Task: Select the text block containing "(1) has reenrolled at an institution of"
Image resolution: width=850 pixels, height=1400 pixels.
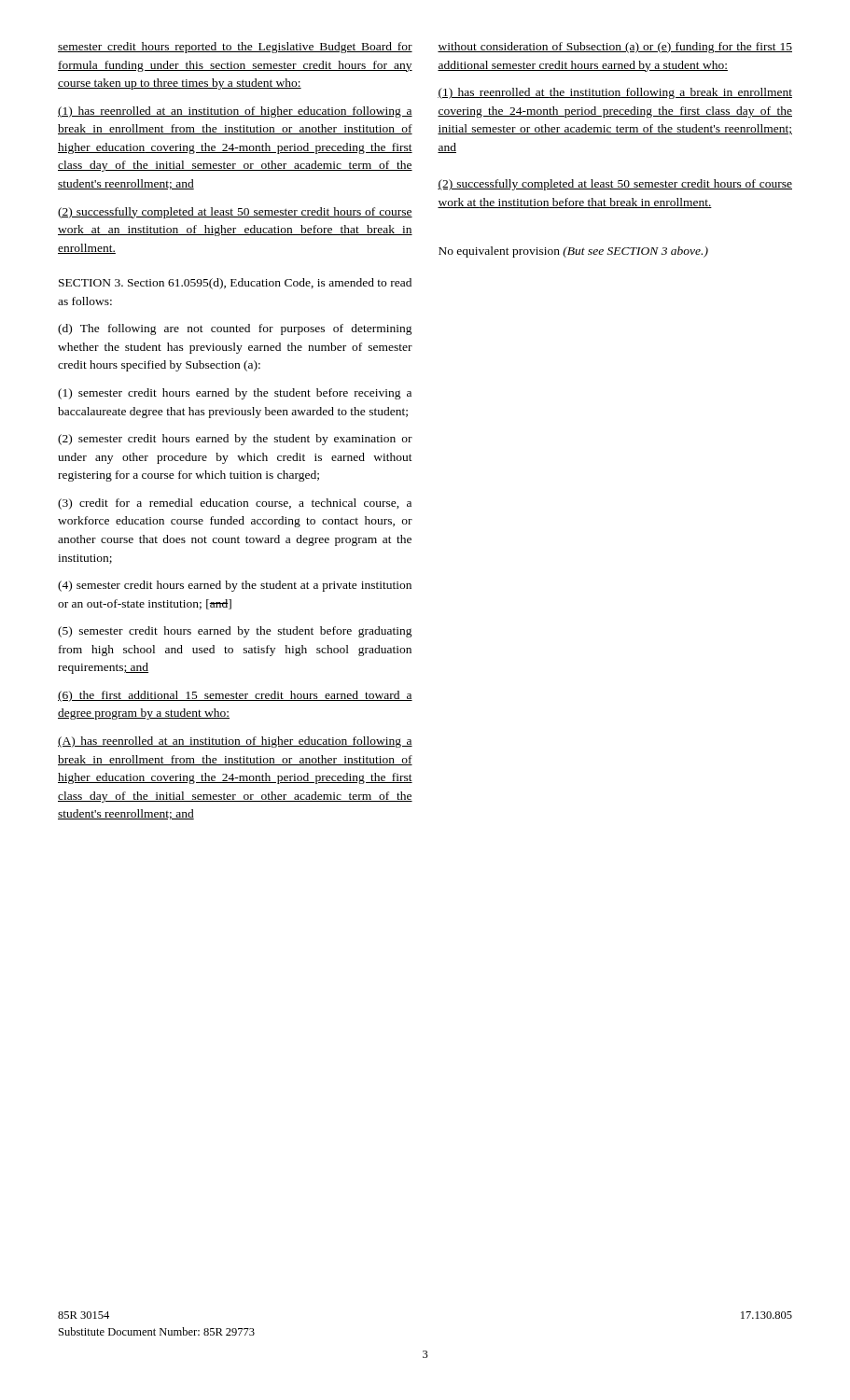Action: pos(235,147)
